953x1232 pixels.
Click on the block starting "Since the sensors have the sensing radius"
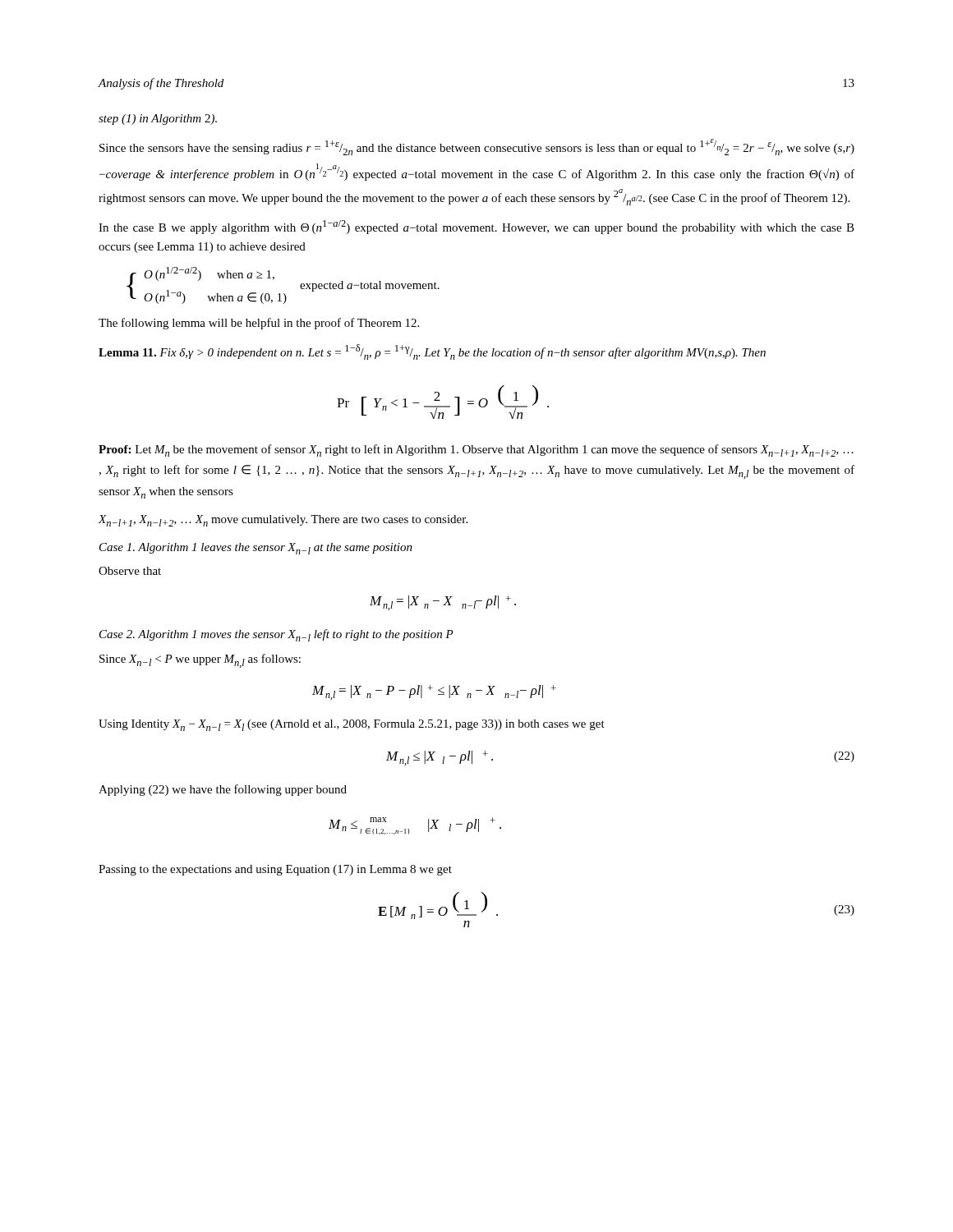pyautogui.click(x=476, y=172)
